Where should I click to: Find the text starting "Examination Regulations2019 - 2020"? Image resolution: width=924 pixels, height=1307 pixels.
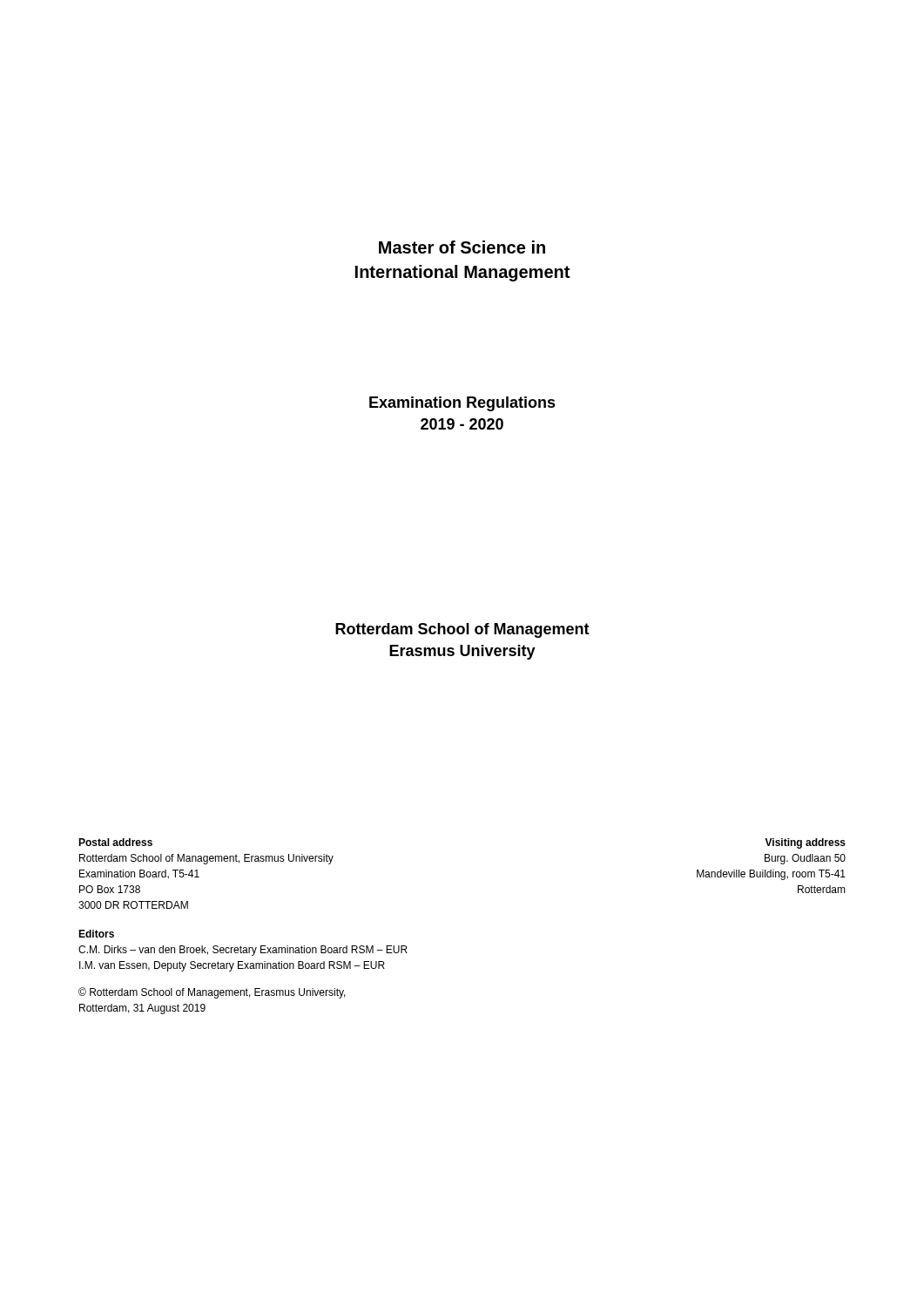462,414
